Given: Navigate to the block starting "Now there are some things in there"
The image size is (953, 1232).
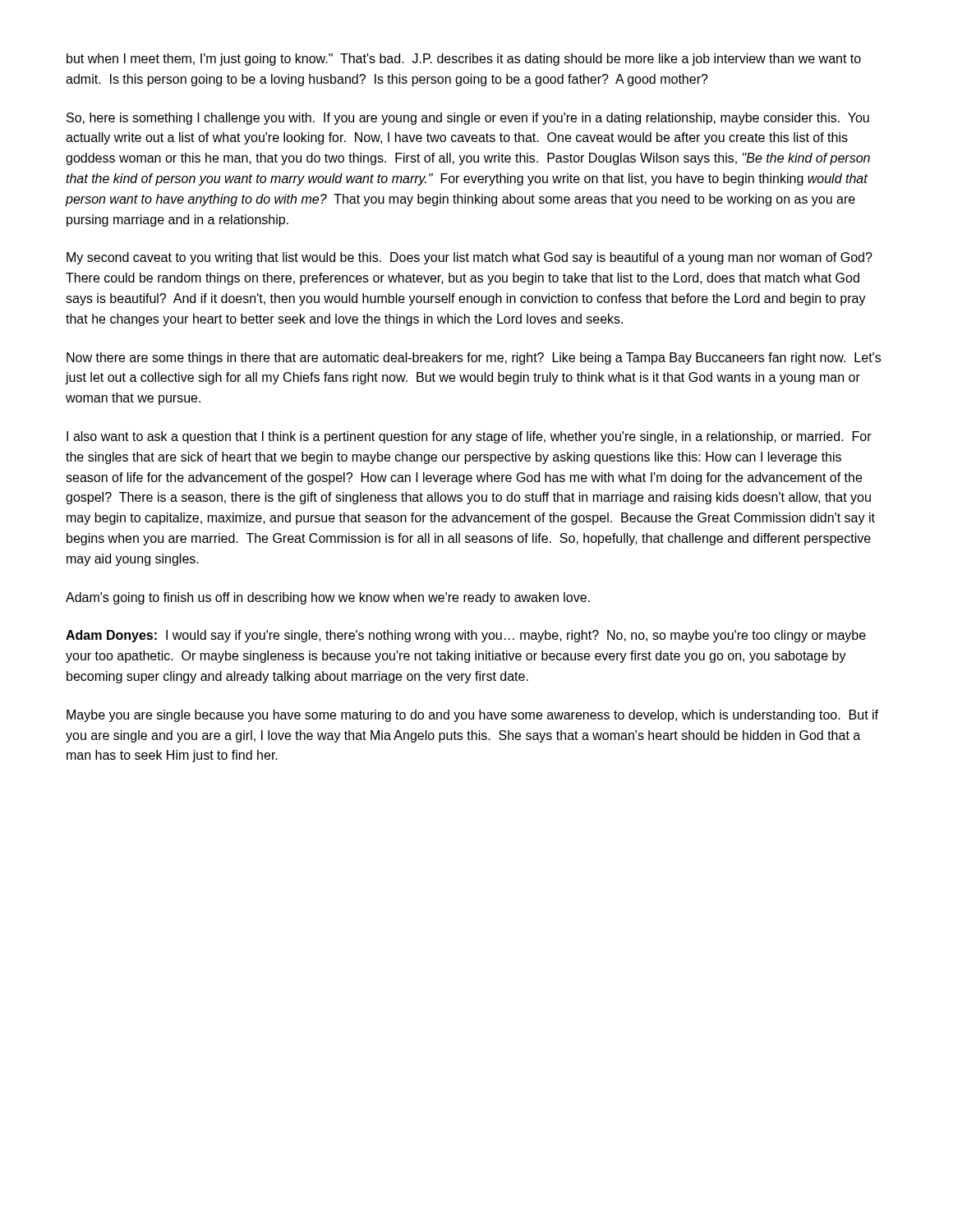Looking at the screenshot, I should click(x=473, y=378).
